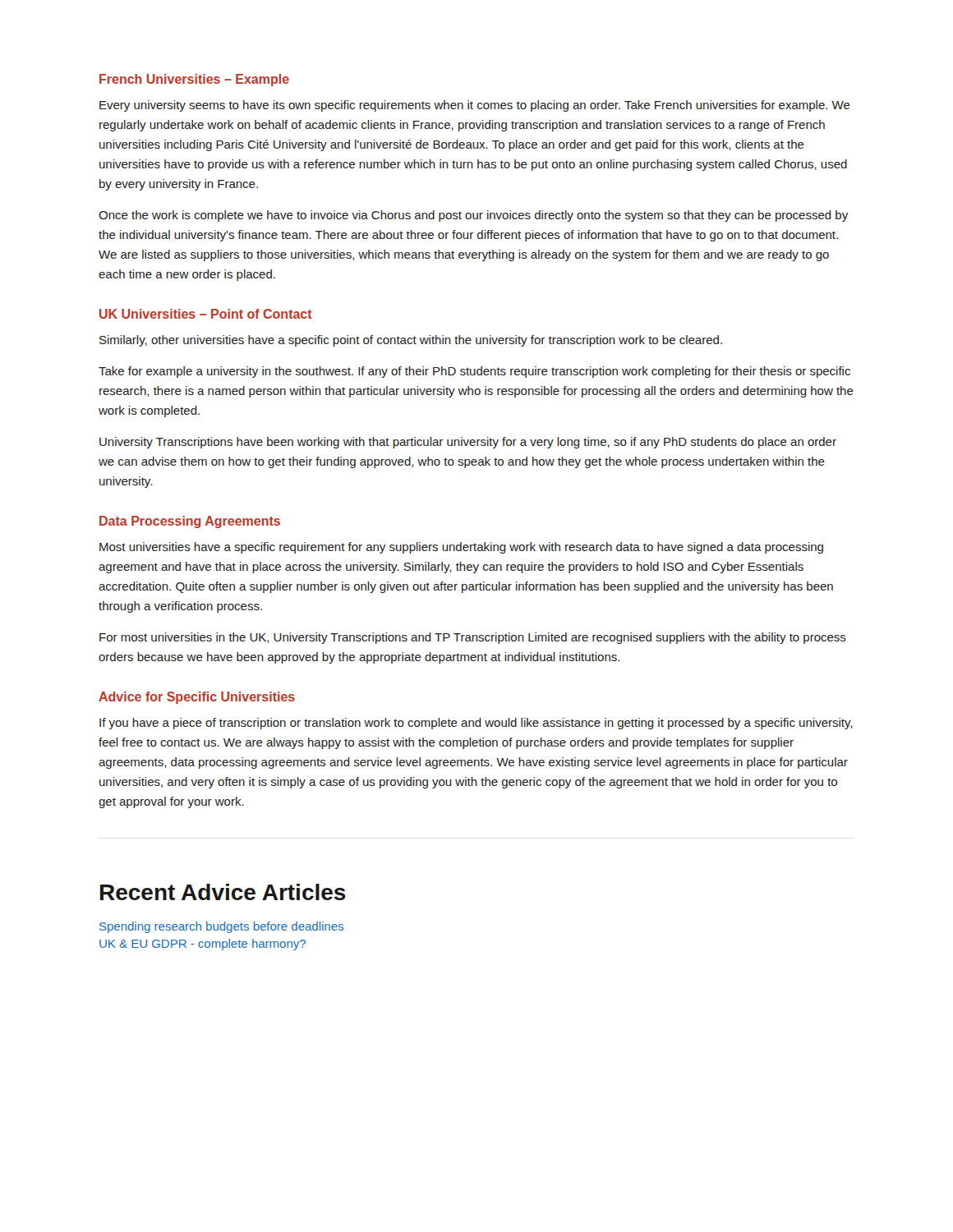The width and height of the screenshot is (953, 1232).
Task: Where is the passage that starts "Similarly, other universities have a specific point"?
Action: pyautogui.click(x=411, y=340)
